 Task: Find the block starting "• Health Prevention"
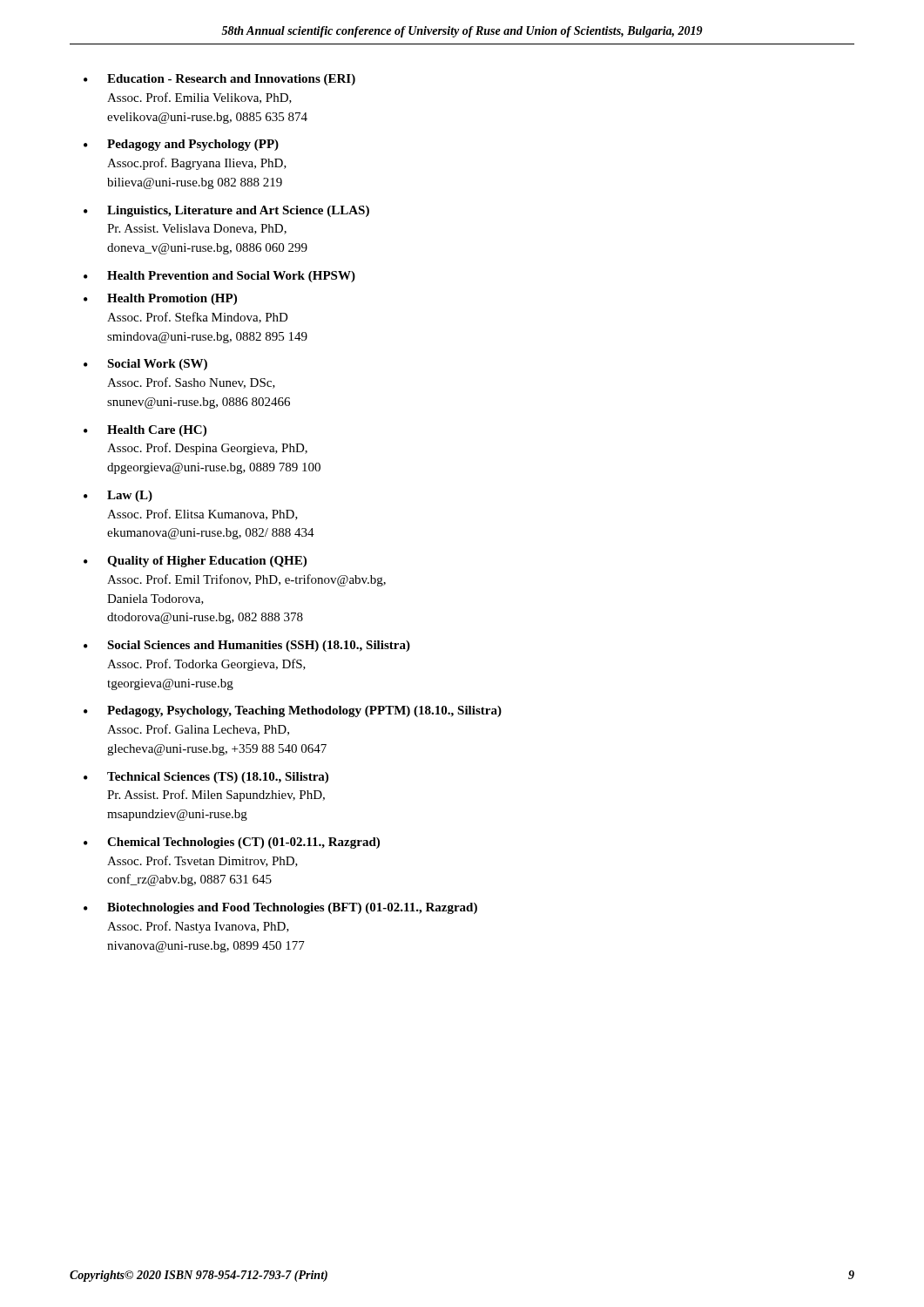point(219,277)
